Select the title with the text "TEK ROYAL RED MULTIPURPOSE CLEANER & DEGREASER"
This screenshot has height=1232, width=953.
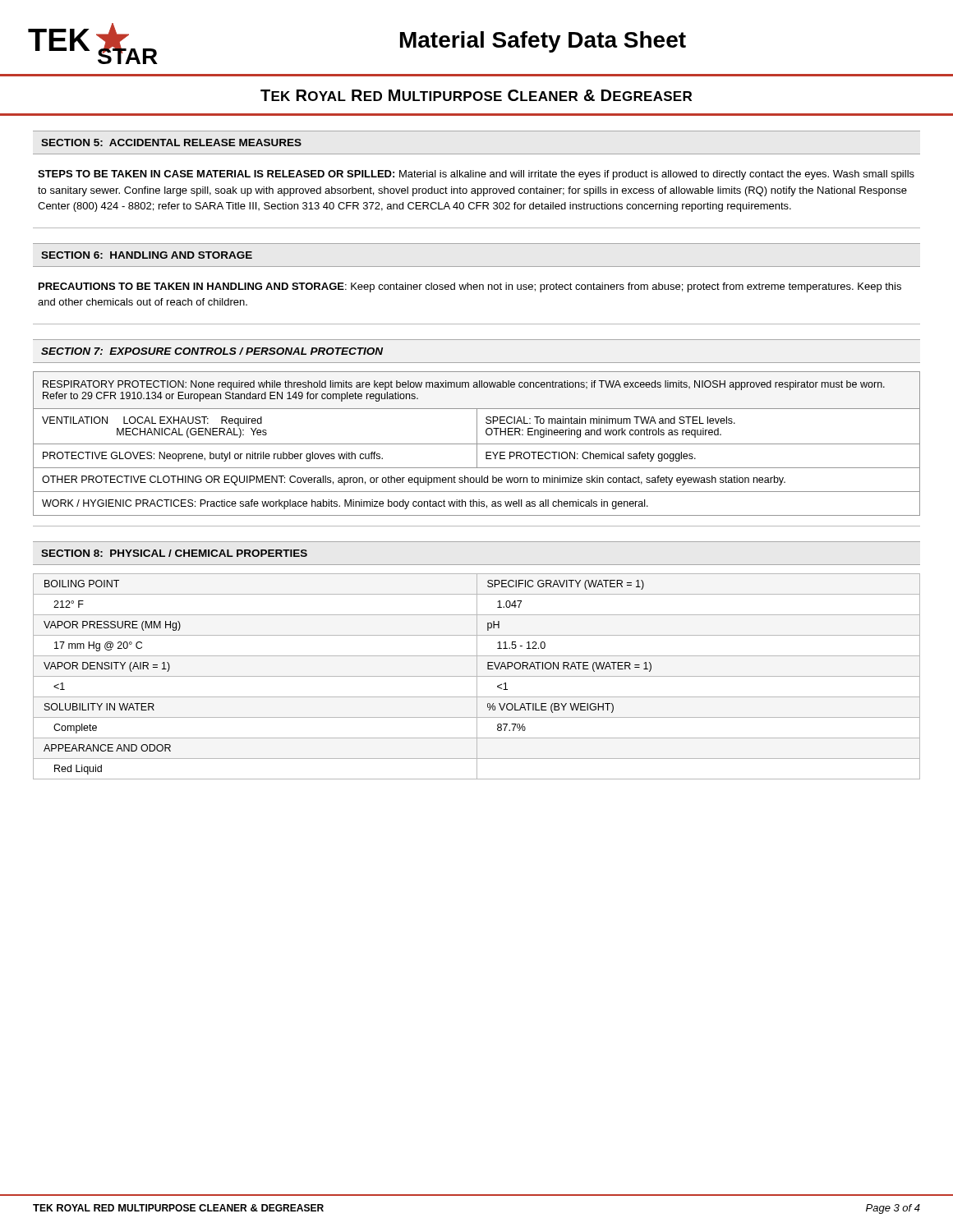point(476,95)
